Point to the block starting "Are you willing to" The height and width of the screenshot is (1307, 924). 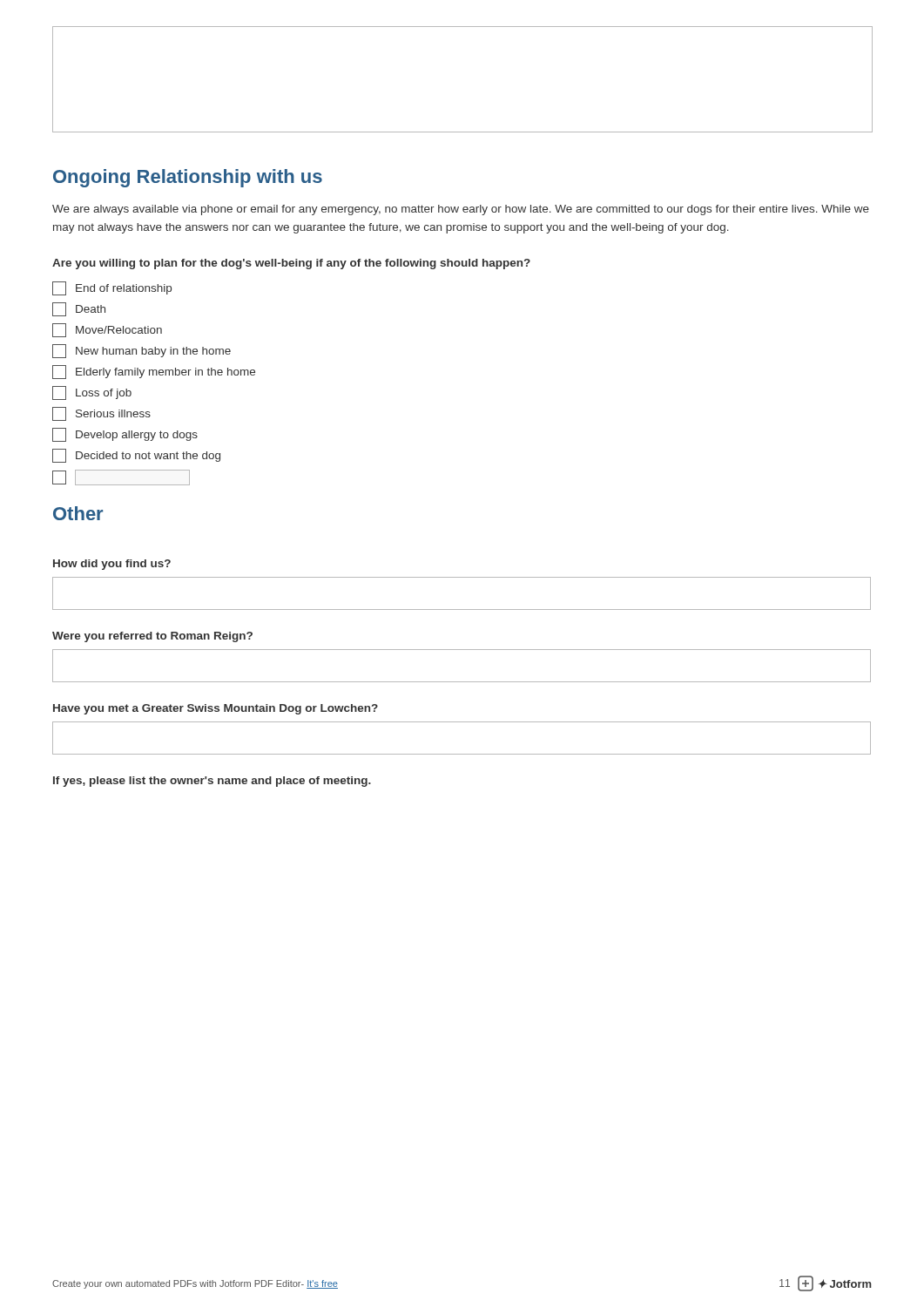[291, 263]
